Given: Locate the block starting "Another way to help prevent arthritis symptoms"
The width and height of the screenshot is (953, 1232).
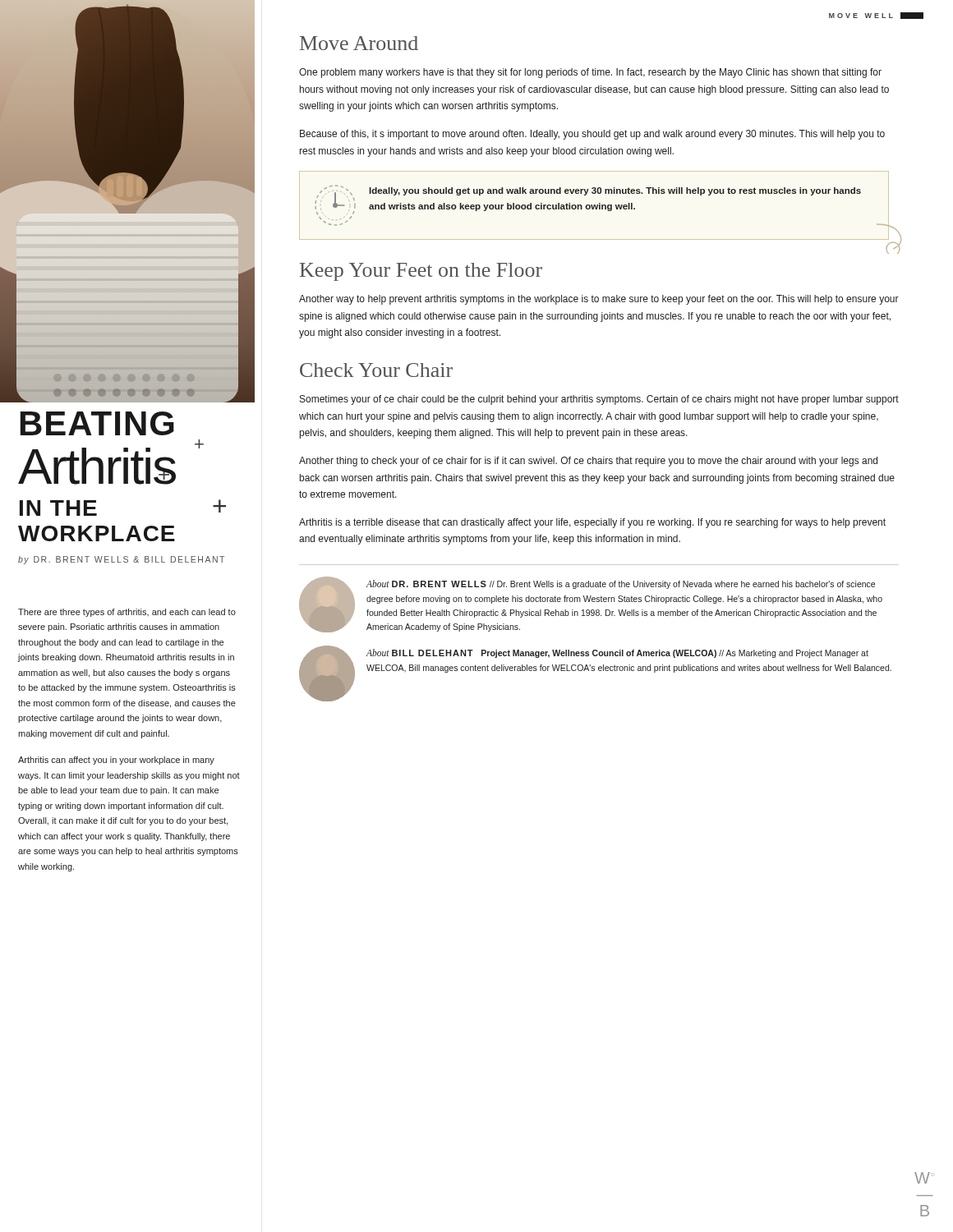Looking at the screenshot, I should pos(599,316).
